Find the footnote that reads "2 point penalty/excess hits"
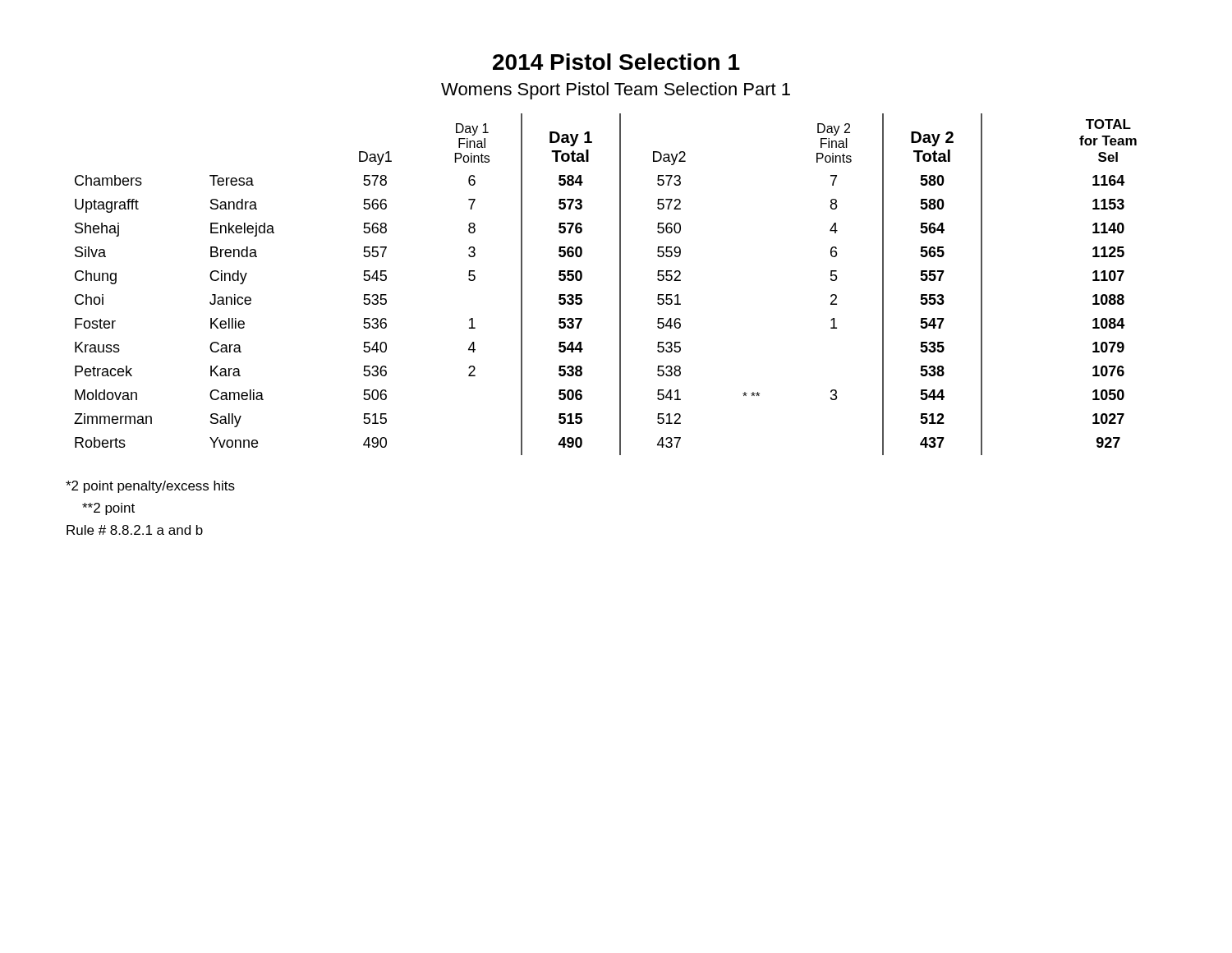Image resolution: width=1232 pixels, height=953 pixels. coord(150,487)
